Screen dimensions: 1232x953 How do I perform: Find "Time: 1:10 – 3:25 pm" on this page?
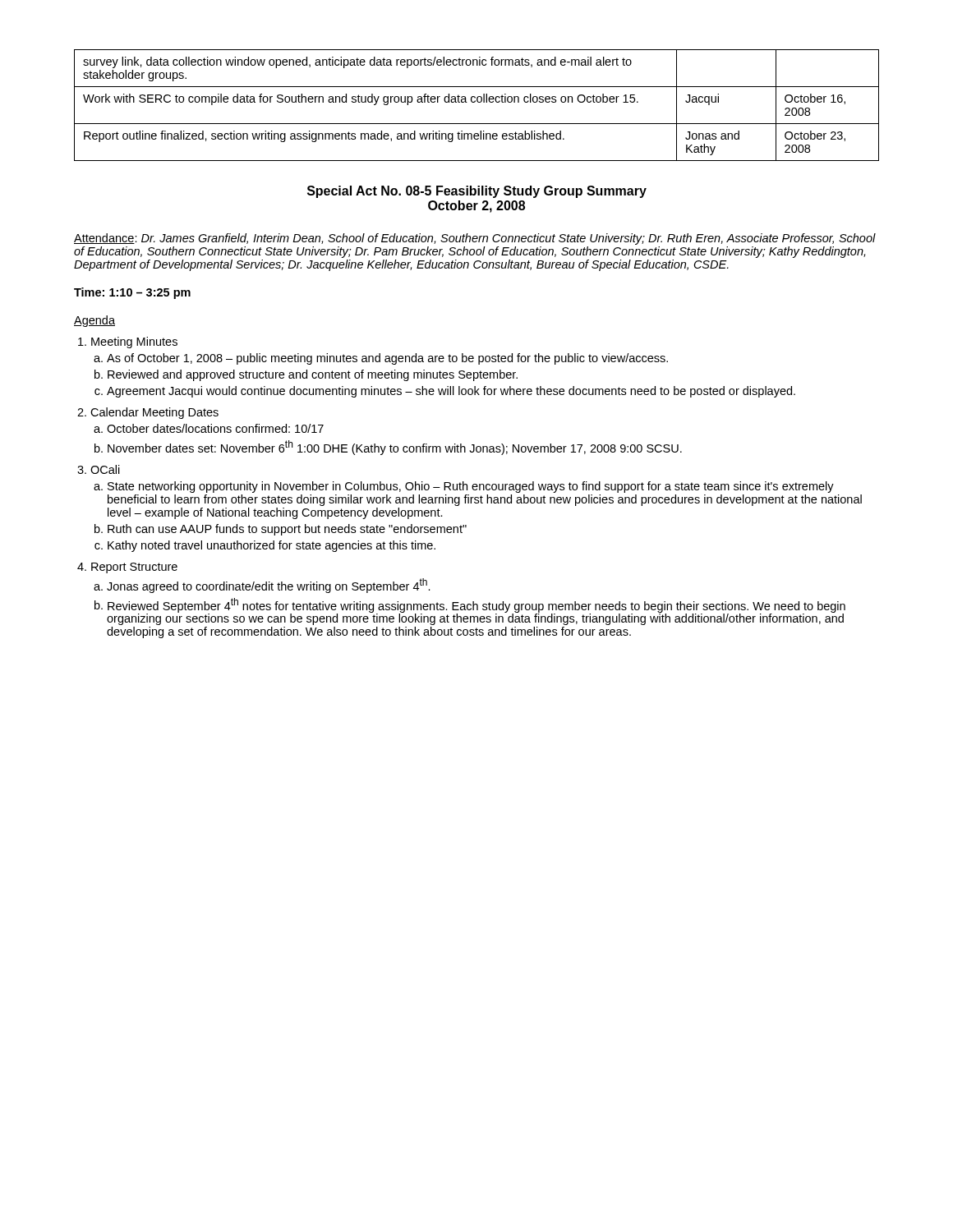[132, 292]
